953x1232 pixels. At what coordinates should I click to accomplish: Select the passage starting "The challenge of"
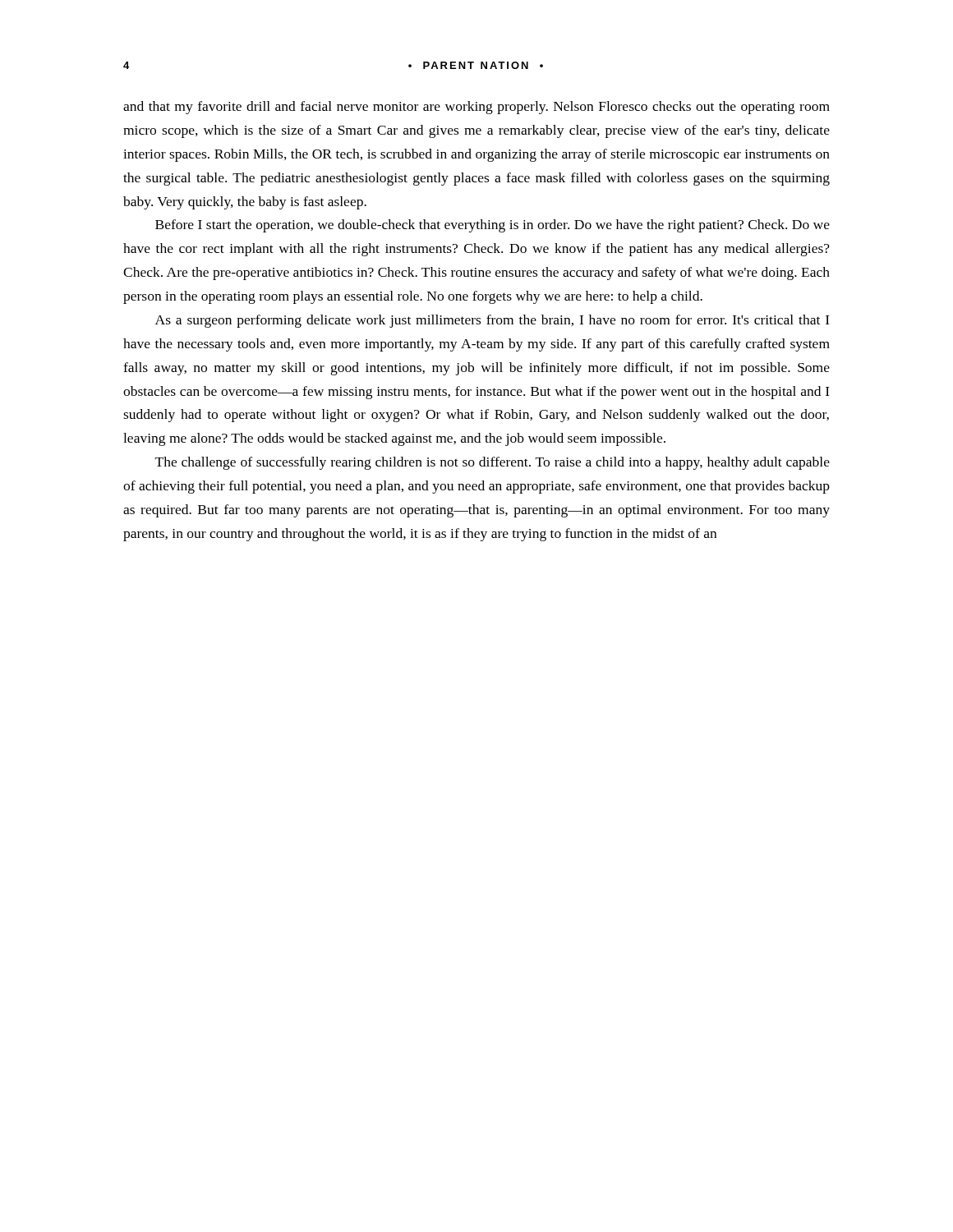click(476, 498)
